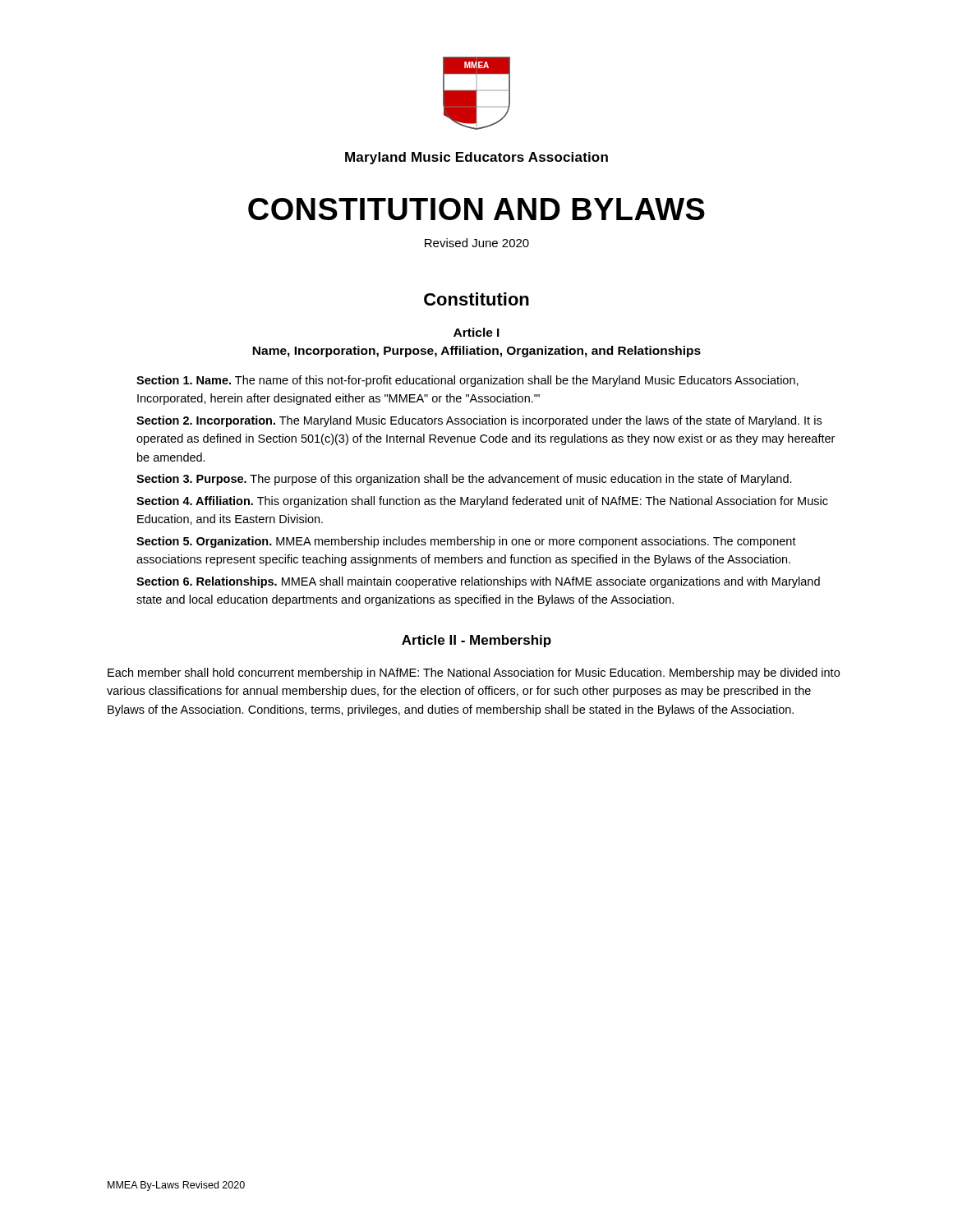The height and width of the screenshot is (1232, 953).
Task: Locate the block starting "Section 2. Incorporation. The Maryland"
Action: [x=486, y=439]
